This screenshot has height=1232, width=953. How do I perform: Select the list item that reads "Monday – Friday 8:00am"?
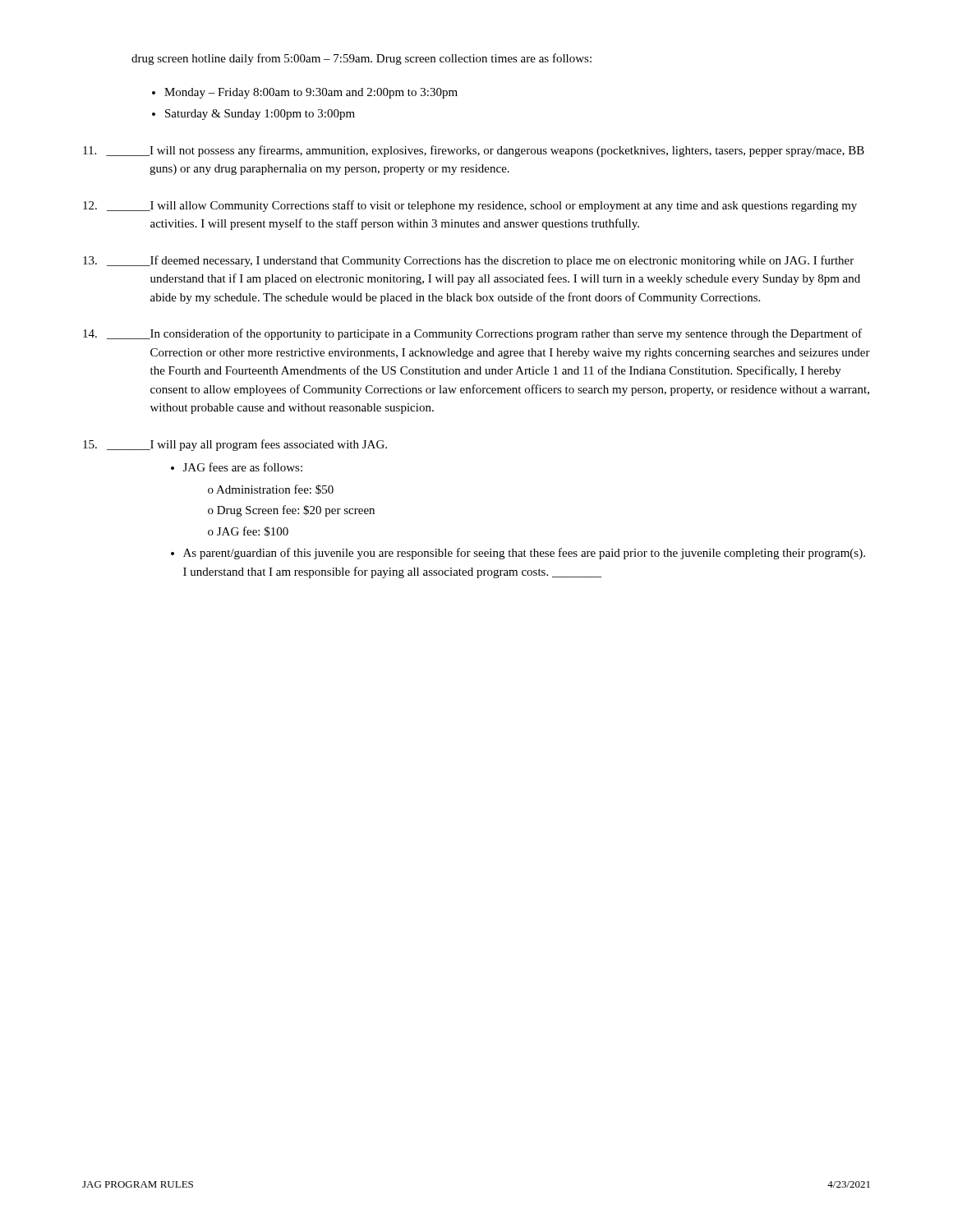pos(311,92)
